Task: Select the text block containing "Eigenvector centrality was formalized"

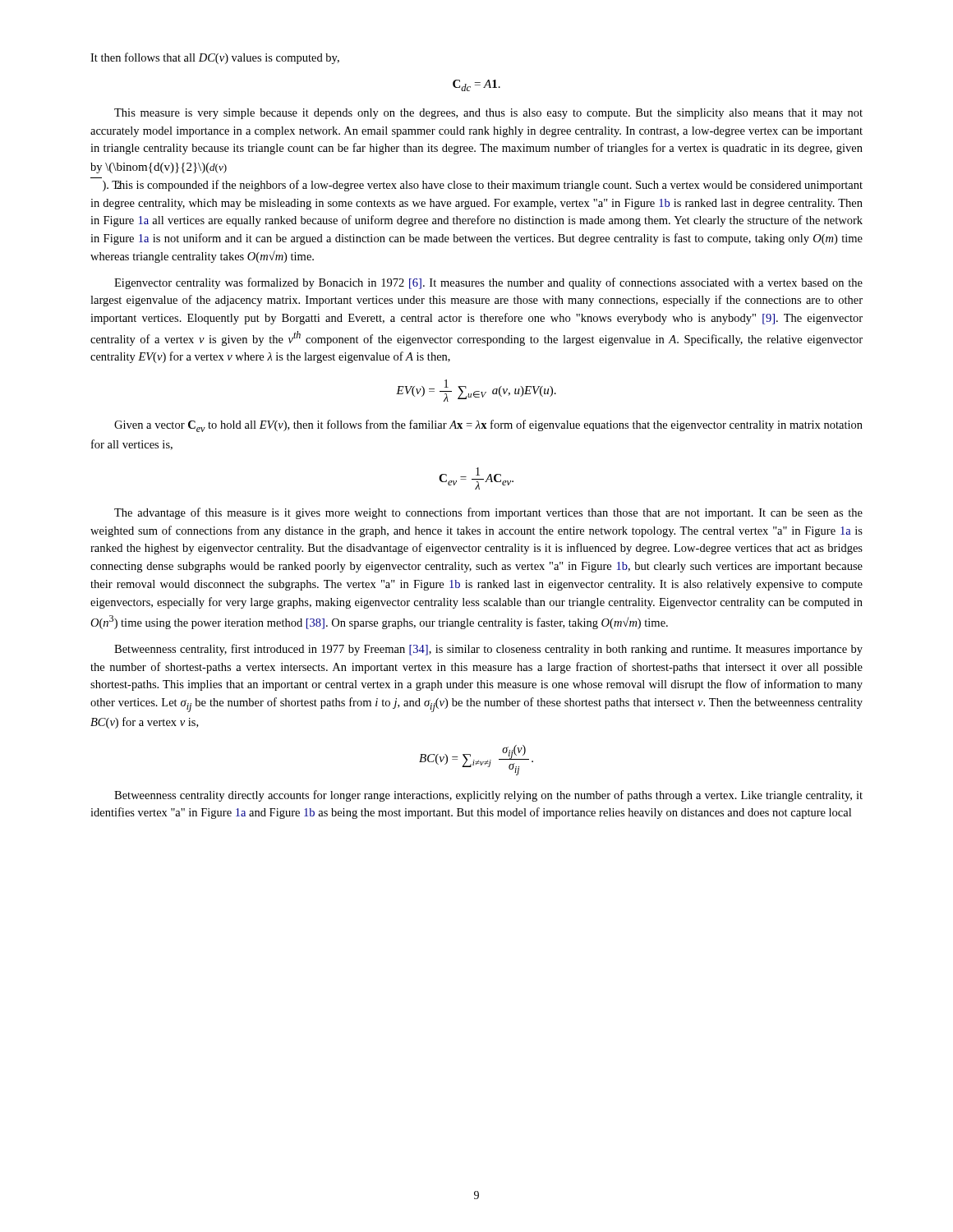Action: click(x=476, y=319)
